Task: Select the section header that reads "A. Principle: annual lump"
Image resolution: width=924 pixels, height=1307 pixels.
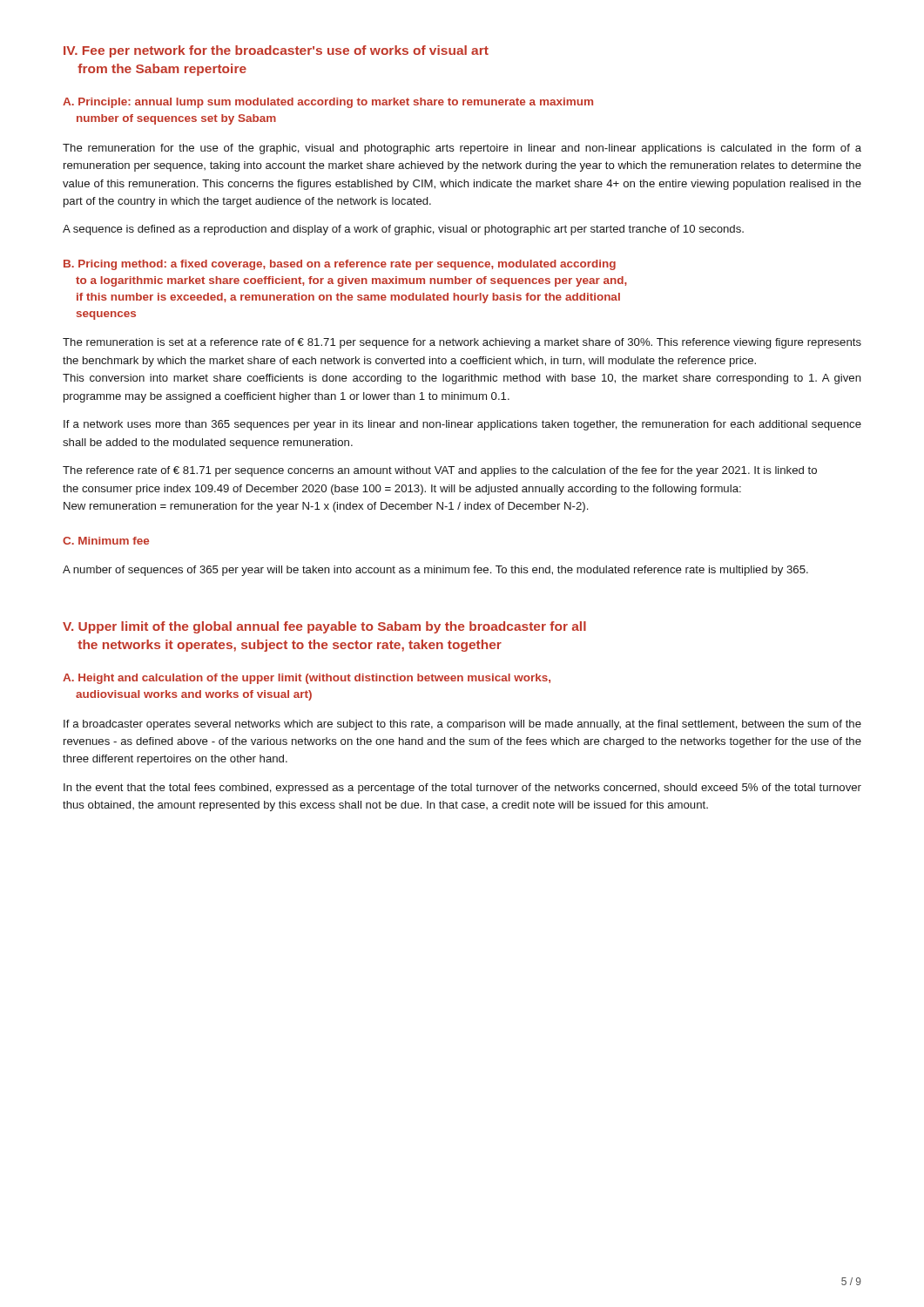Action: point(462,110)
